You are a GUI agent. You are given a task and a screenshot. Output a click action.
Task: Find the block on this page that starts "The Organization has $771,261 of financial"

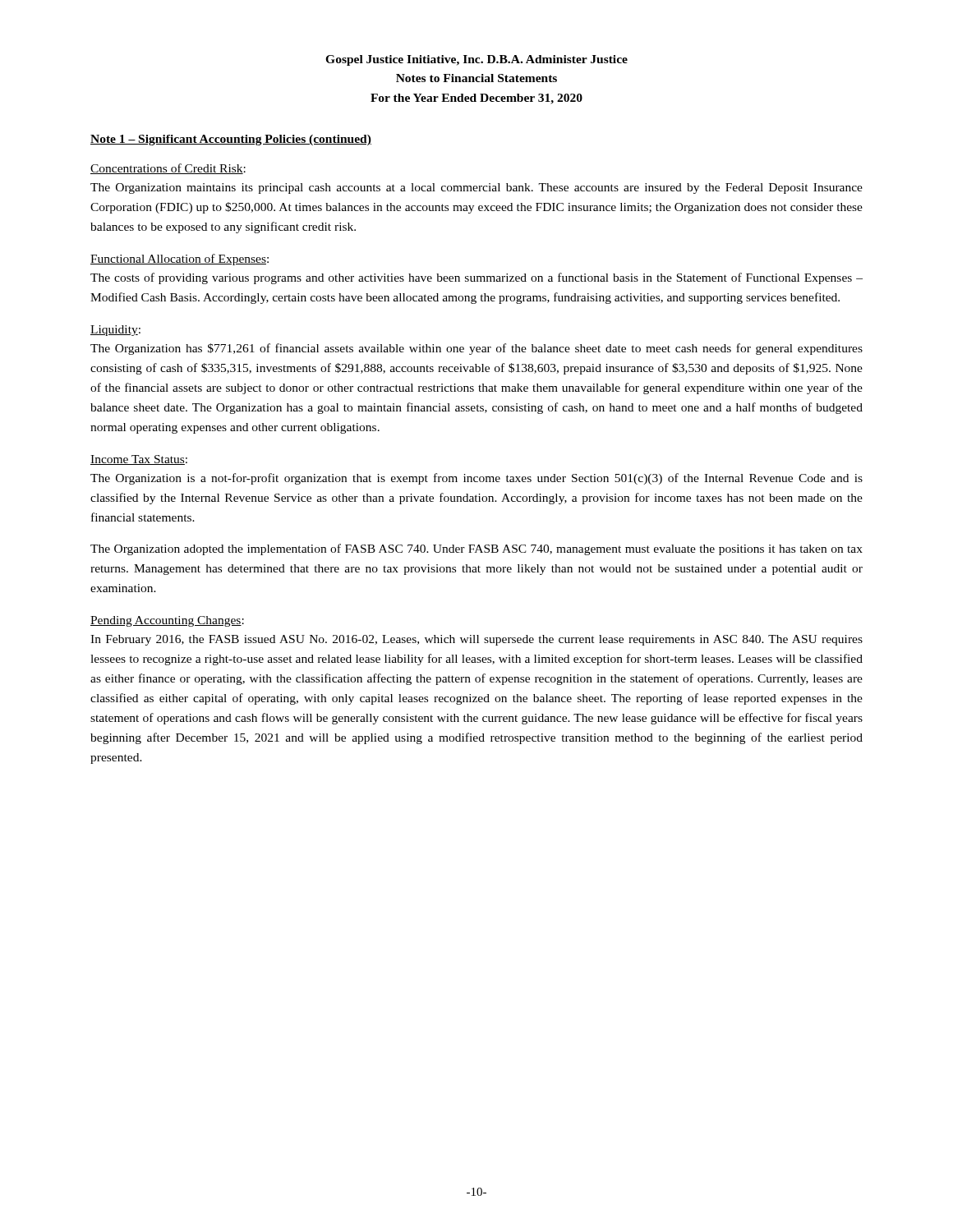tap(476, 387)
